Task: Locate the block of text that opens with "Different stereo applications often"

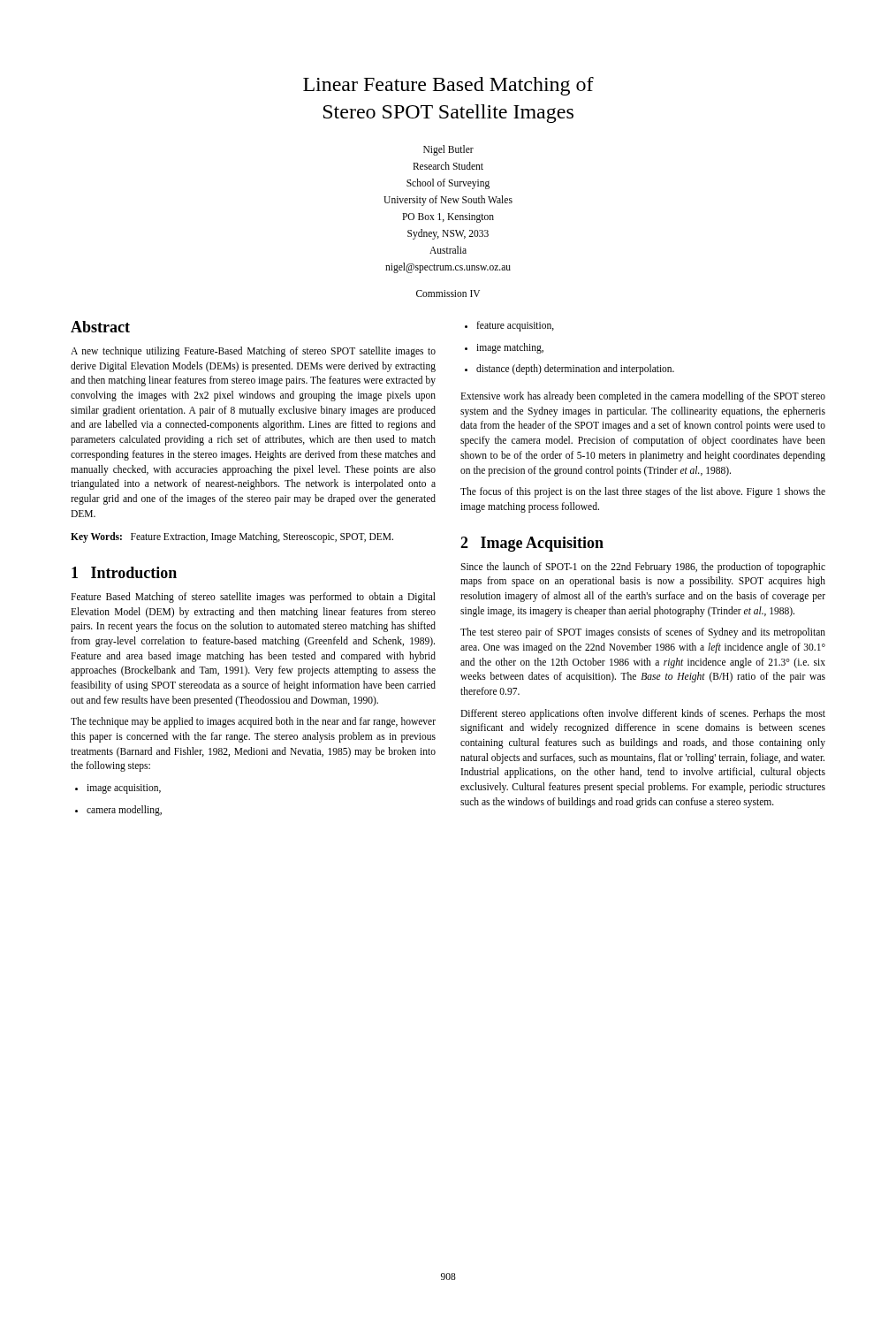Action: click(643, 758)
